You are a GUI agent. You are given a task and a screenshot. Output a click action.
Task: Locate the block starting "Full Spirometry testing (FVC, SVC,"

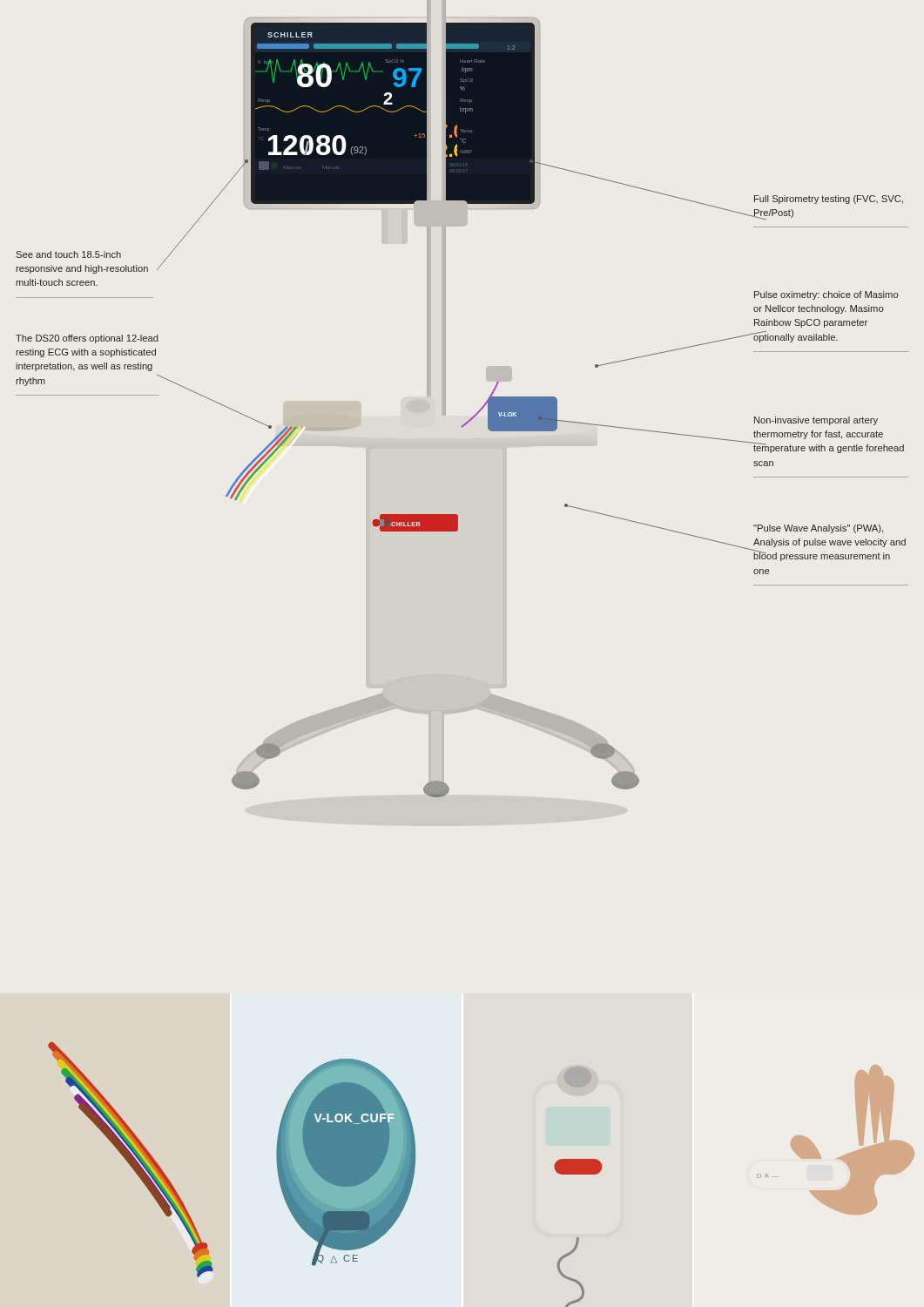[x=831, y=210]
